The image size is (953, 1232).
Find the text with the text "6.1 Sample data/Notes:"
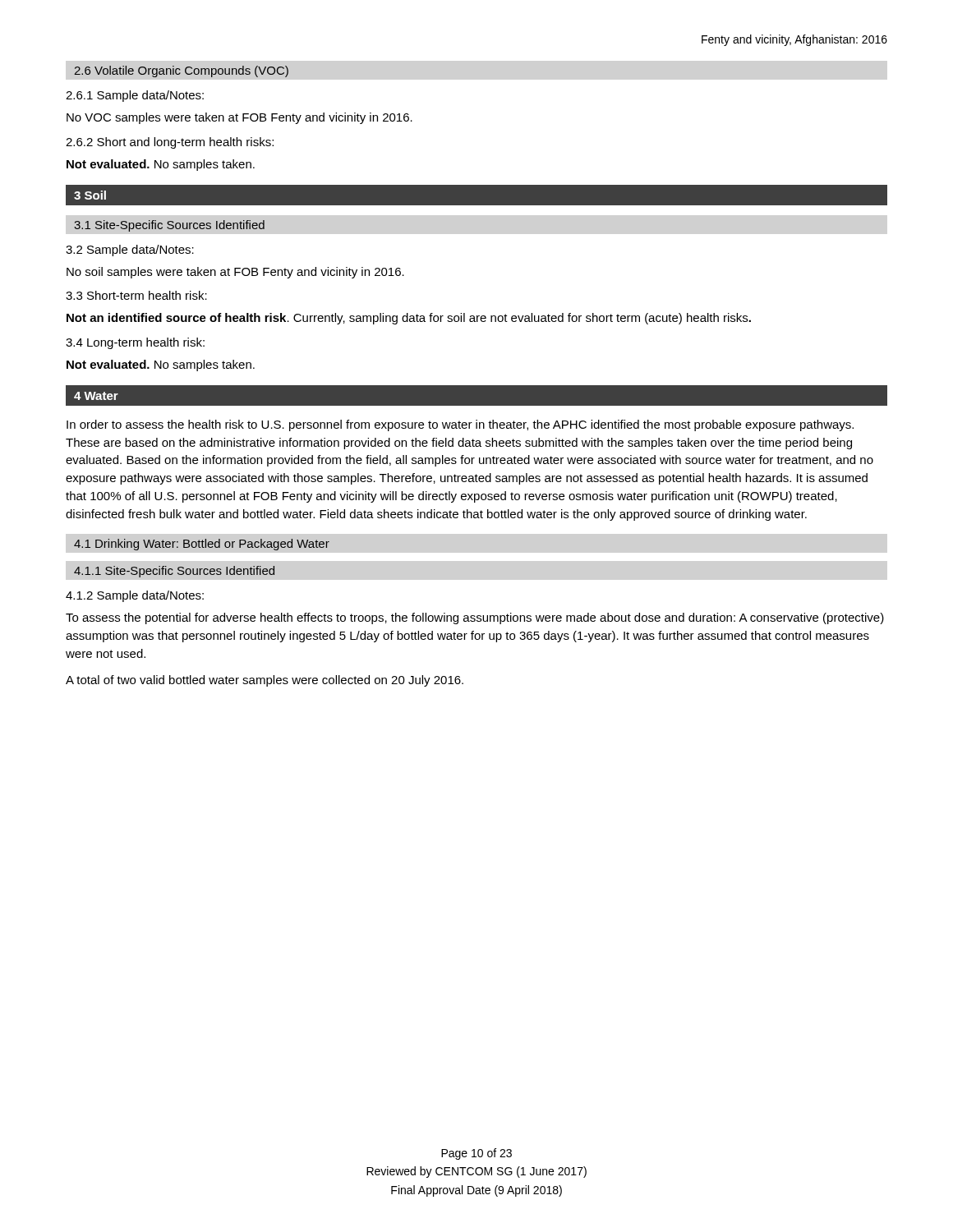pyautogui.click(x=135, y=95)
